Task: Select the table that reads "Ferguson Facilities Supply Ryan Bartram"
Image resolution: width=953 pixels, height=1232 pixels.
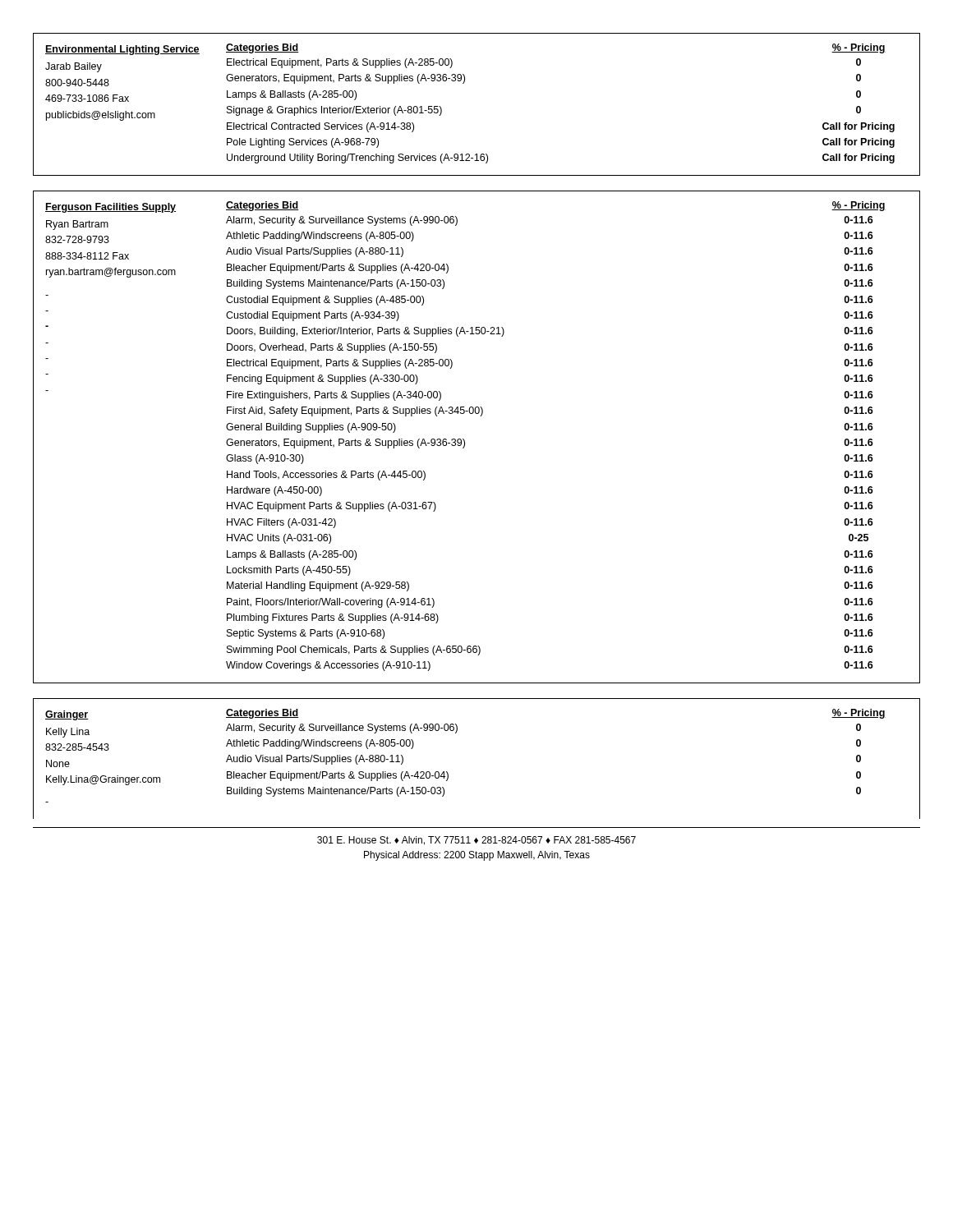Action: 476,437
